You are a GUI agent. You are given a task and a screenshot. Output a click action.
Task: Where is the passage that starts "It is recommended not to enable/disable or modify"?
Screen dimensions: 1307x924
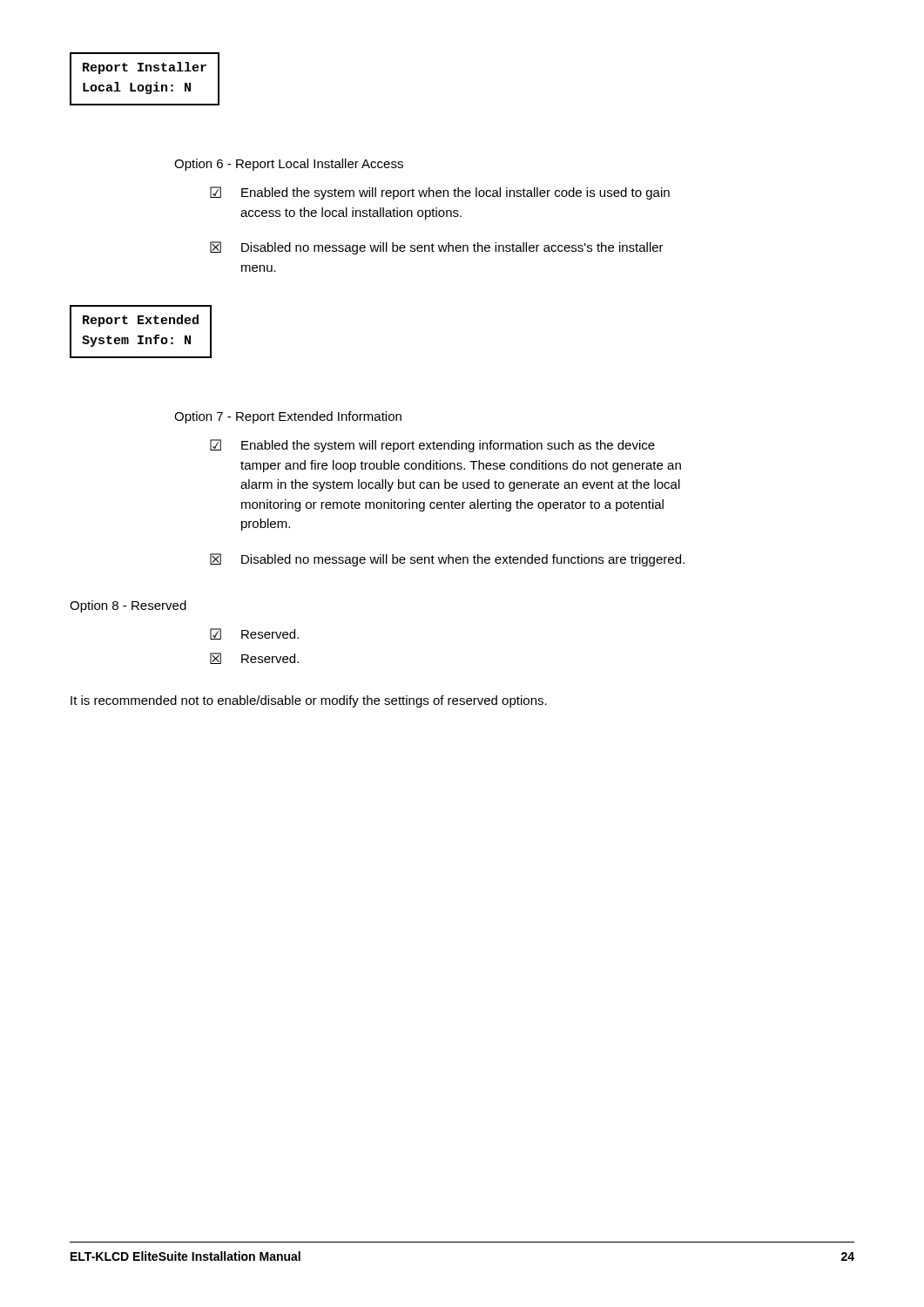(309, 700)
